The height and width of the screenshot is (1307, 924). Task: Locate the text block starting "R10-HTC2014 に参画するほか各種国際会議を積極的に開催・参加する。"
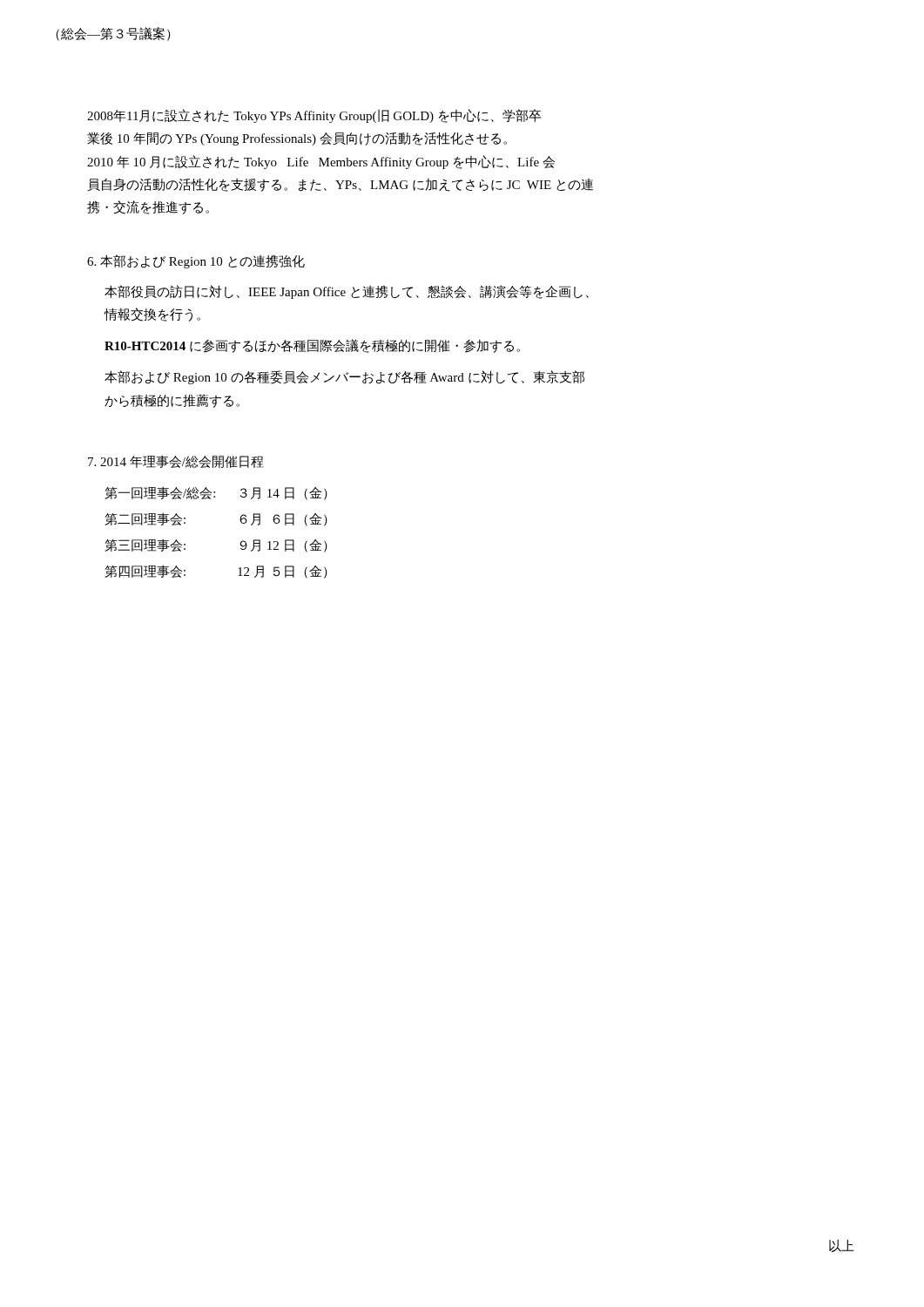(317, 346)
